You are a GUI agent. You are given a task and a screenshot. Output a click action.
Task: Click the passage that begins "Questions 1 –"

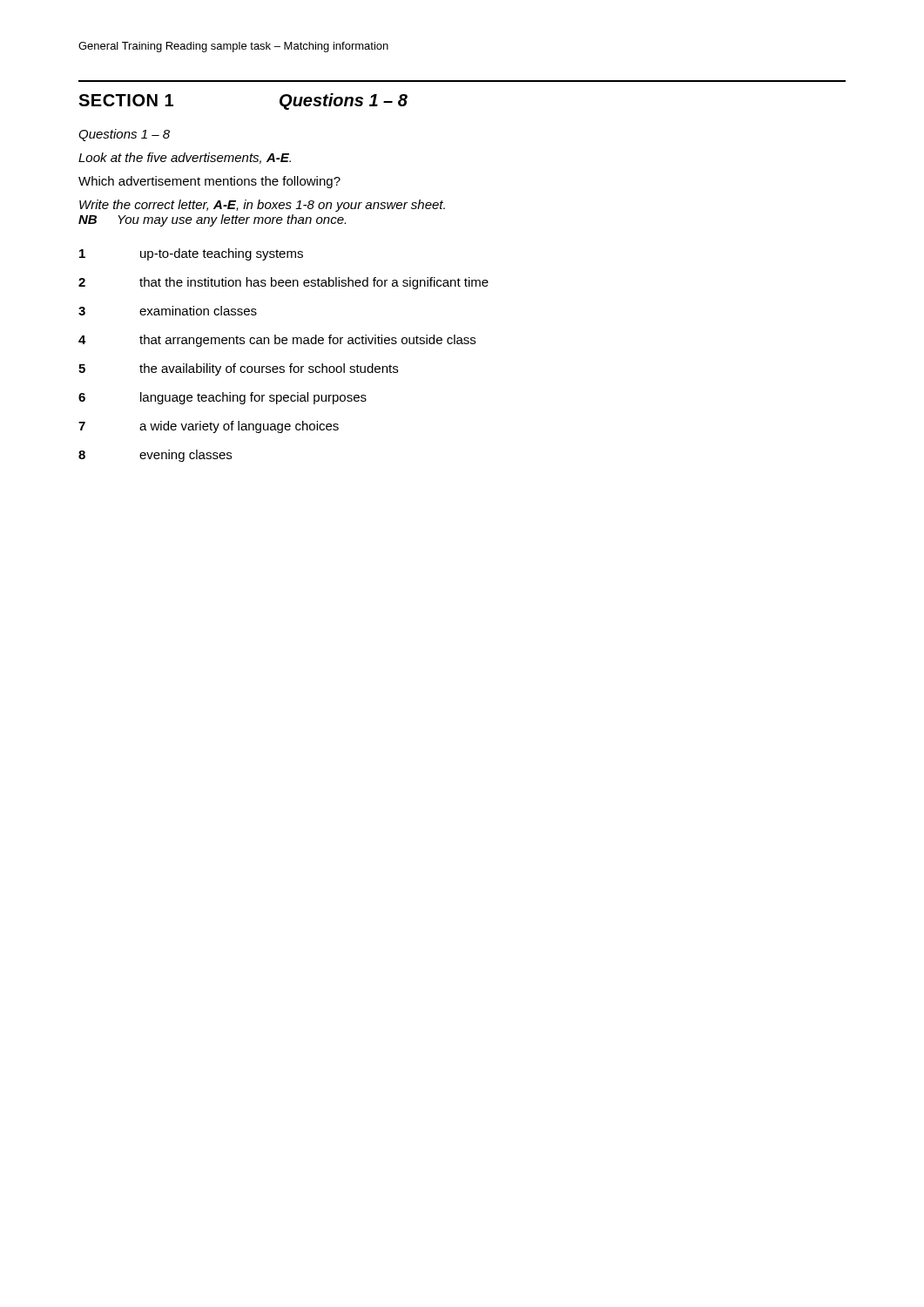pyautogui.click(x=124, y=135)
